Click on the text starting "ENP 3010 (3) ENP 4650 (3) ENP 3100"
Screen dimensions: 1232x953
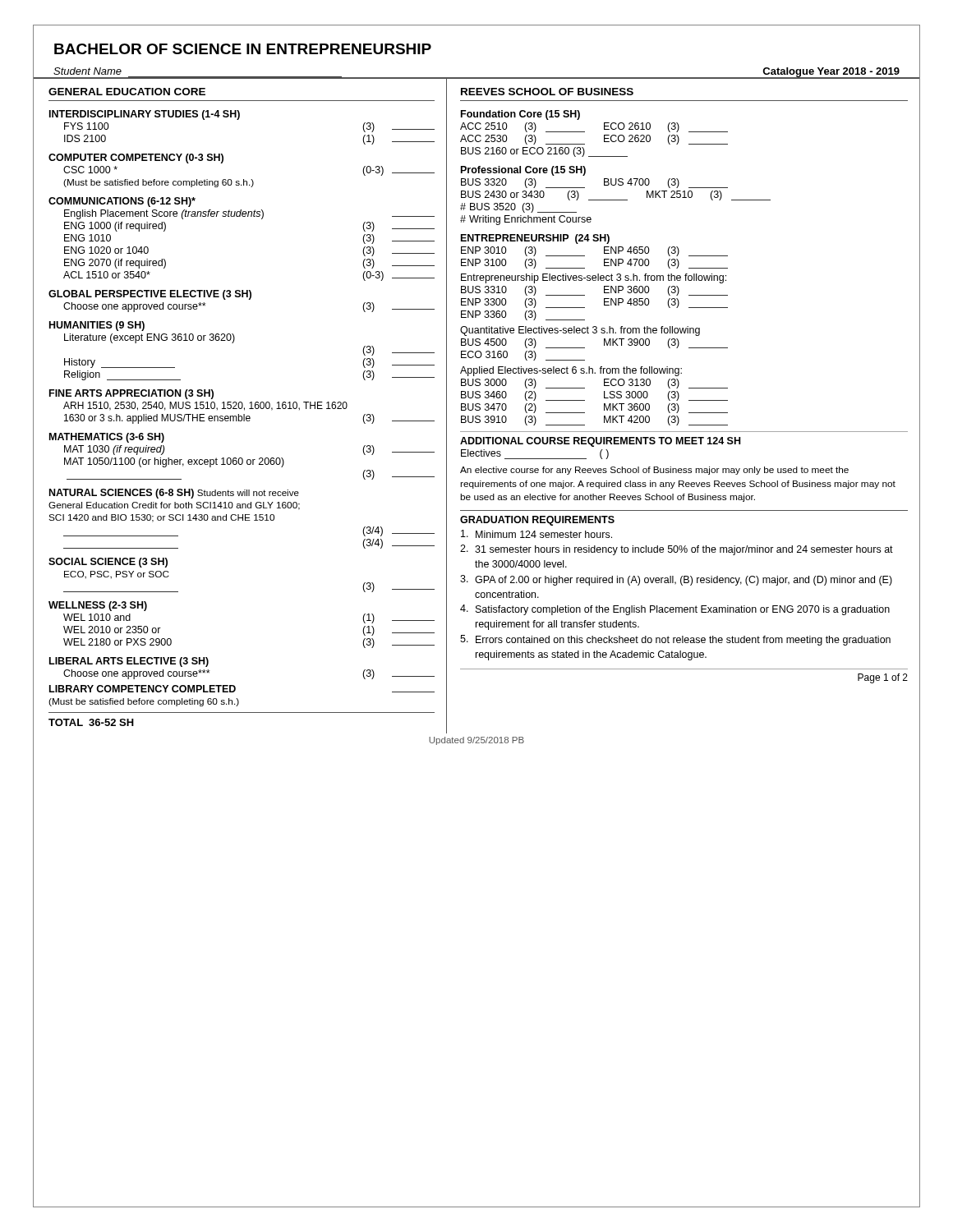684,257
